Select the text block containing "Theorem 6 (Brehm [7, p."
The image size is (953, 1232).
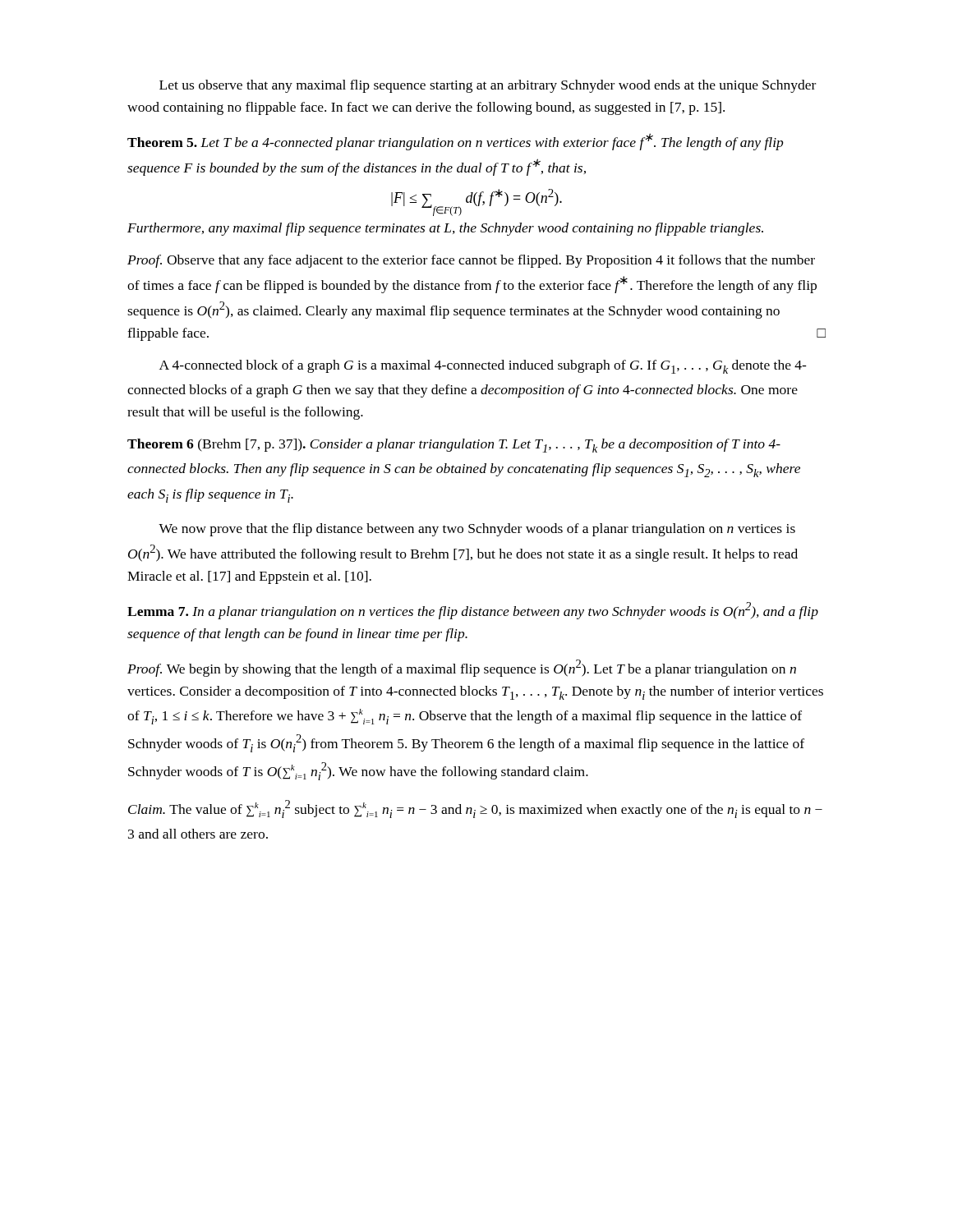coord(476,470)
